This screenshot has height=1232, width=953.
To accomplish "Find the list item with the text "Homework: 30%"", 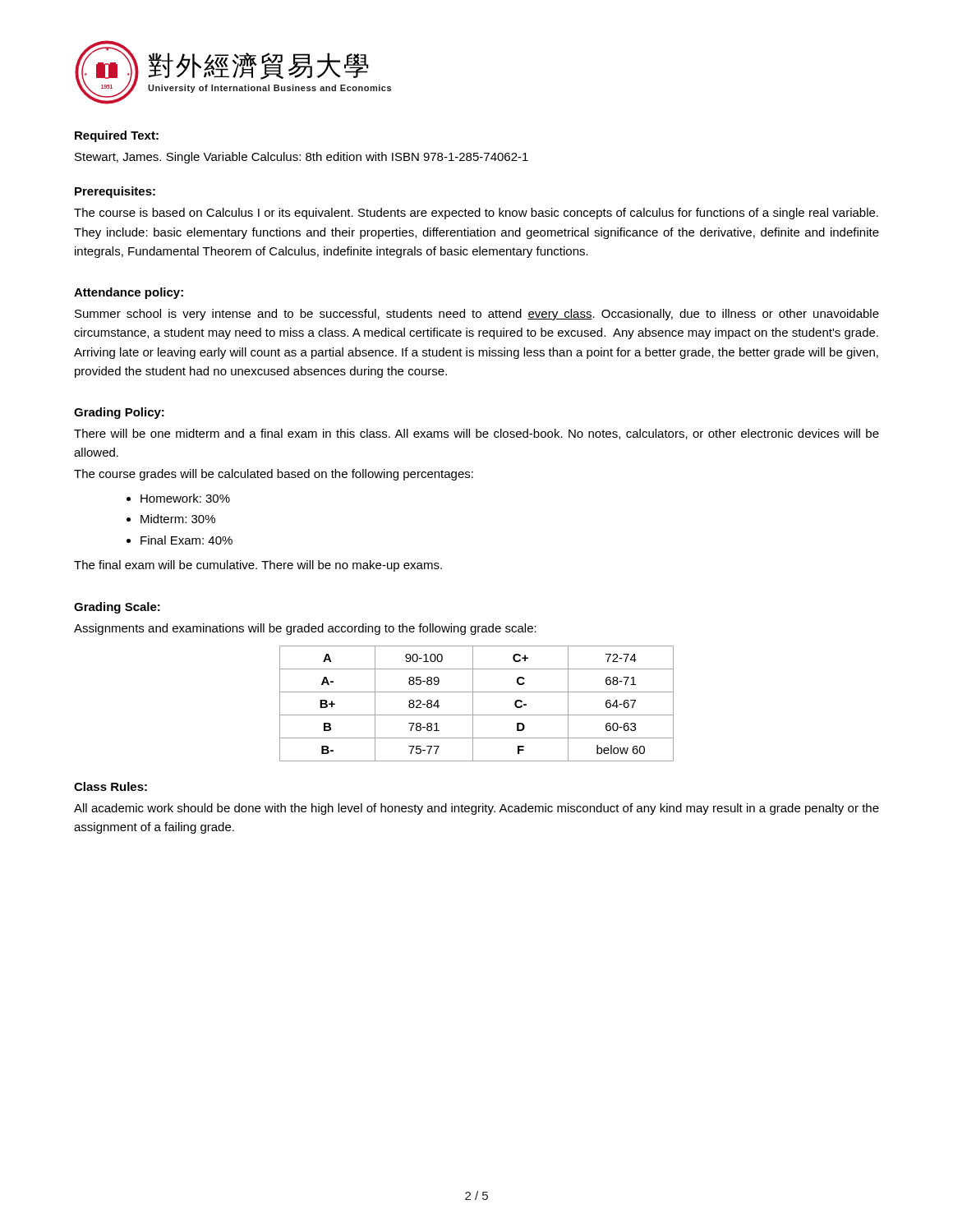I will click(x=185, y=498).
